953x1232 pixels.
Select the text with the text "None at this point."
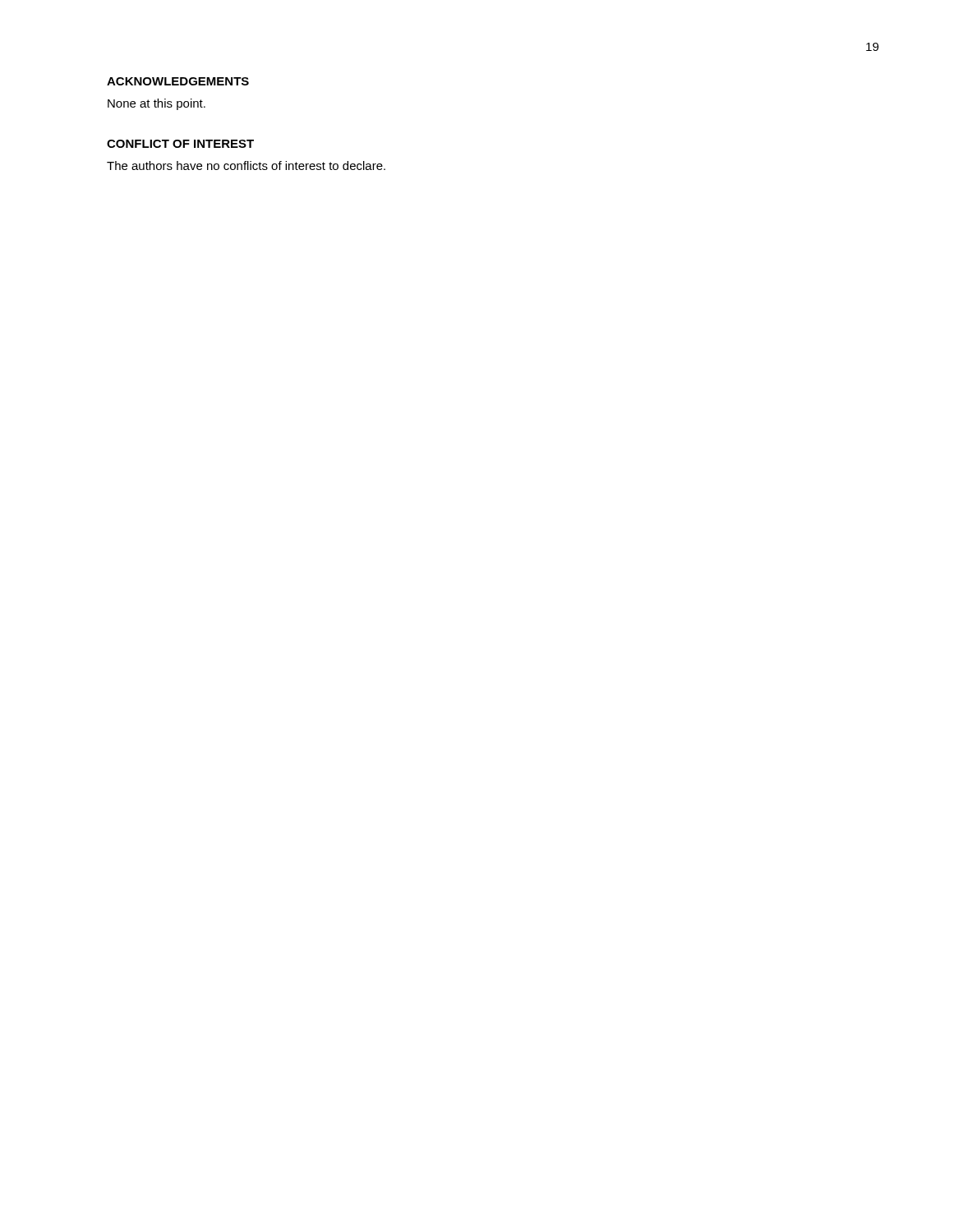pyautogui.click(x=156, y=103)
